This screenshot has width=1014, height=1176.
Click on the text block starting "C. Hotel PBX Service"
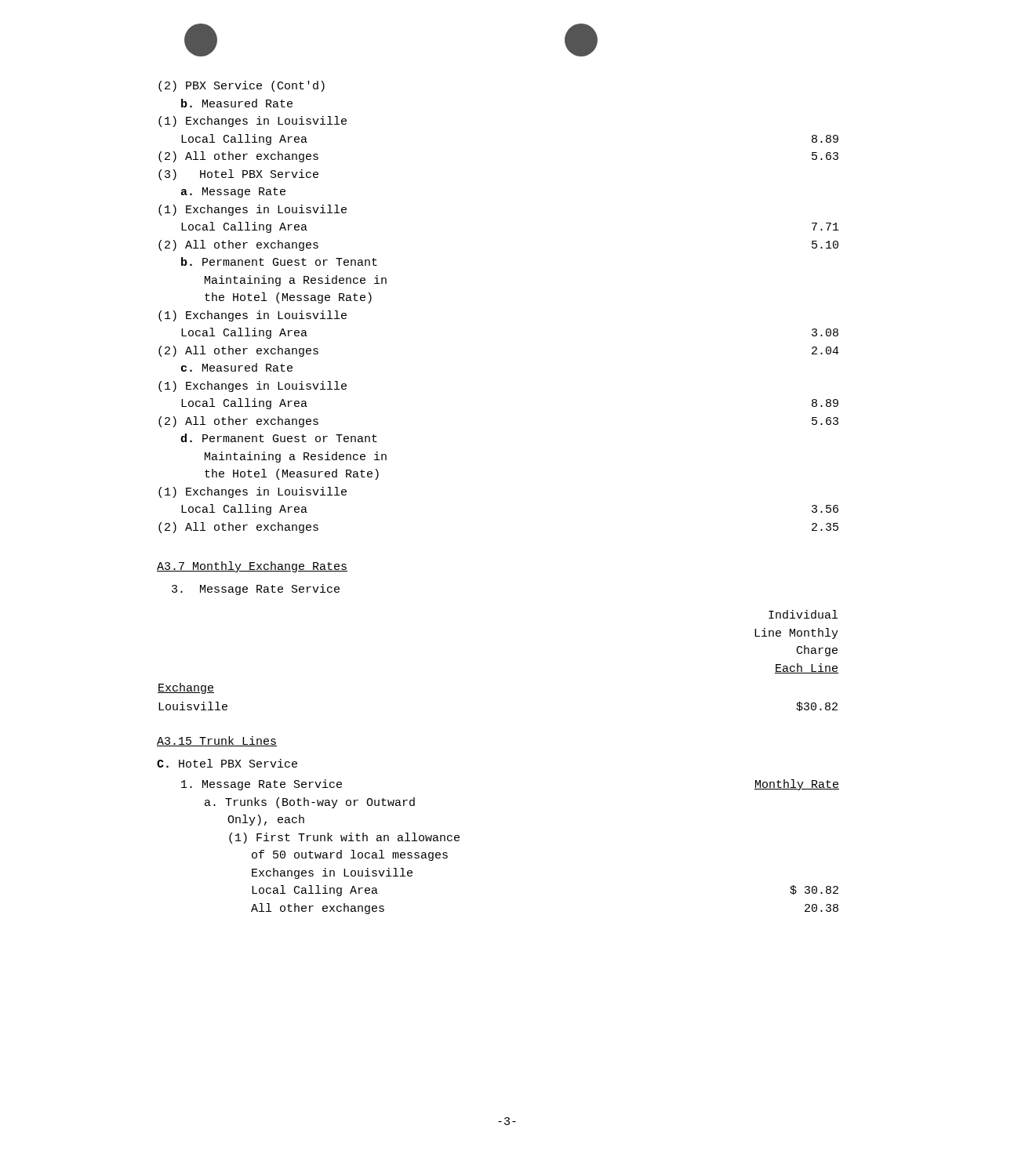[227, 763]
